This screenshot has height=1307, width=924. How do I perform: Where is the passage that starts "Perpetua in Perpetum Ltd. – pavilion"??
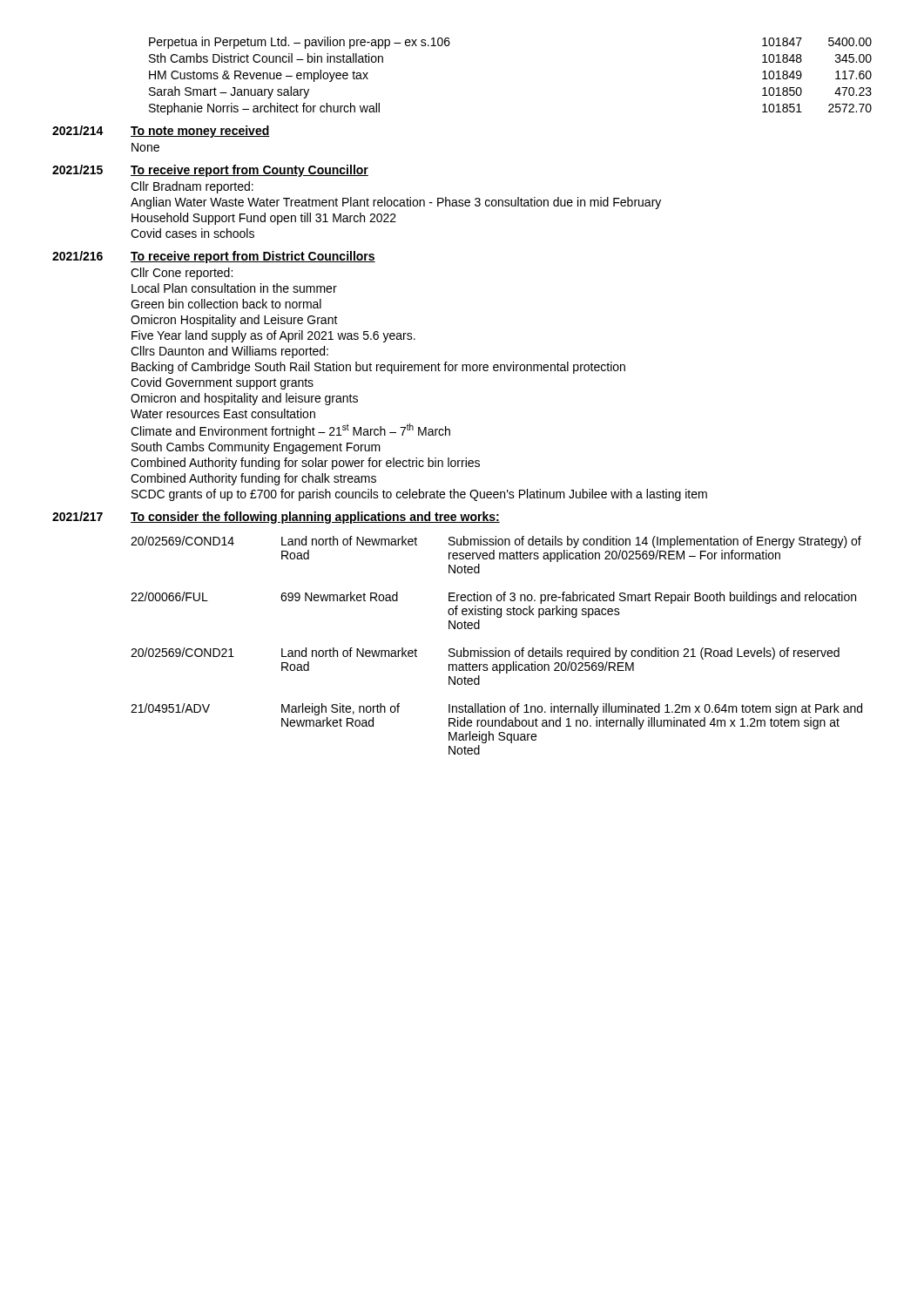(x=306, y=42)
